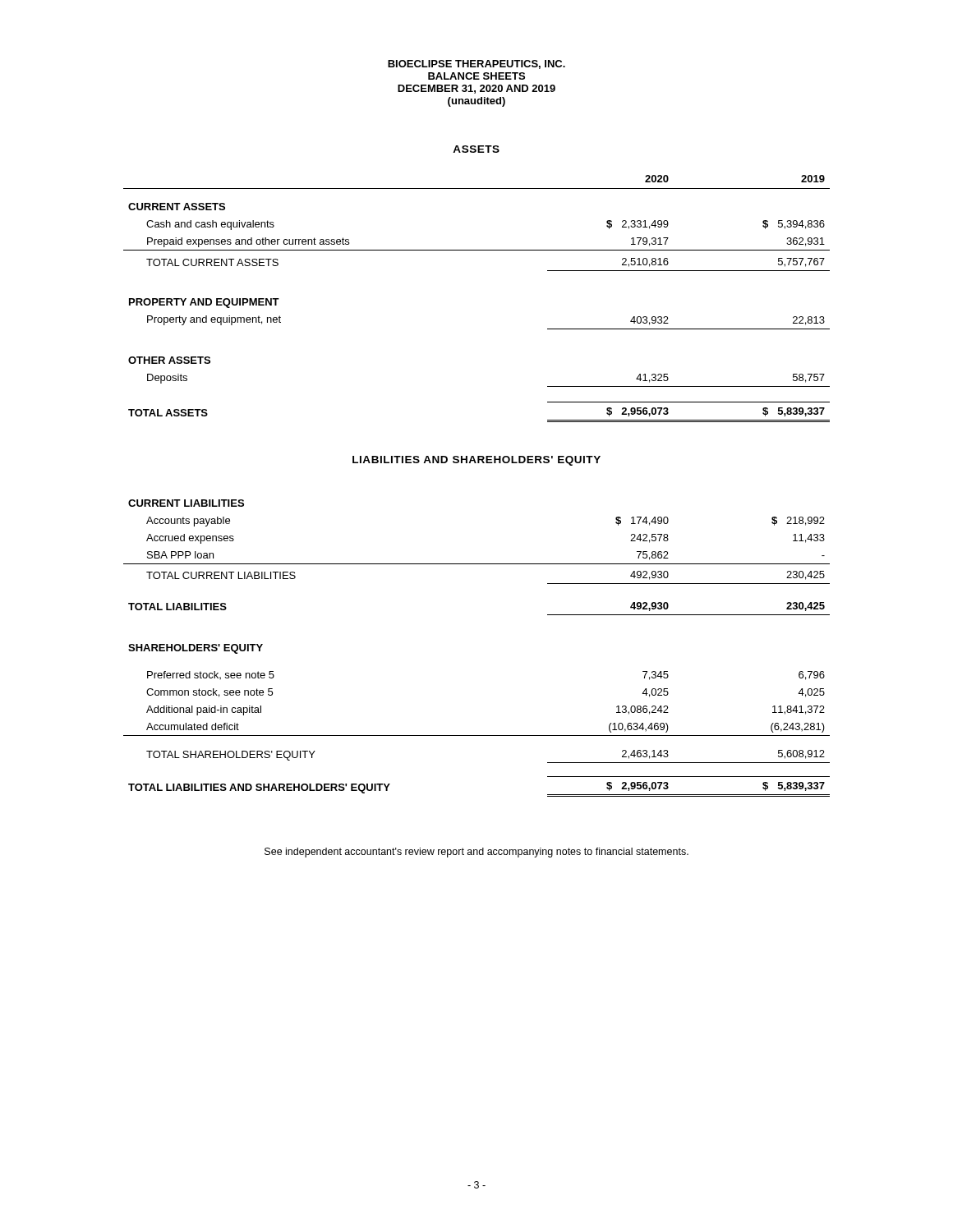
Task: Click on the table containing "CURRENT LIABILITIES"
Action: pos(476,641)
